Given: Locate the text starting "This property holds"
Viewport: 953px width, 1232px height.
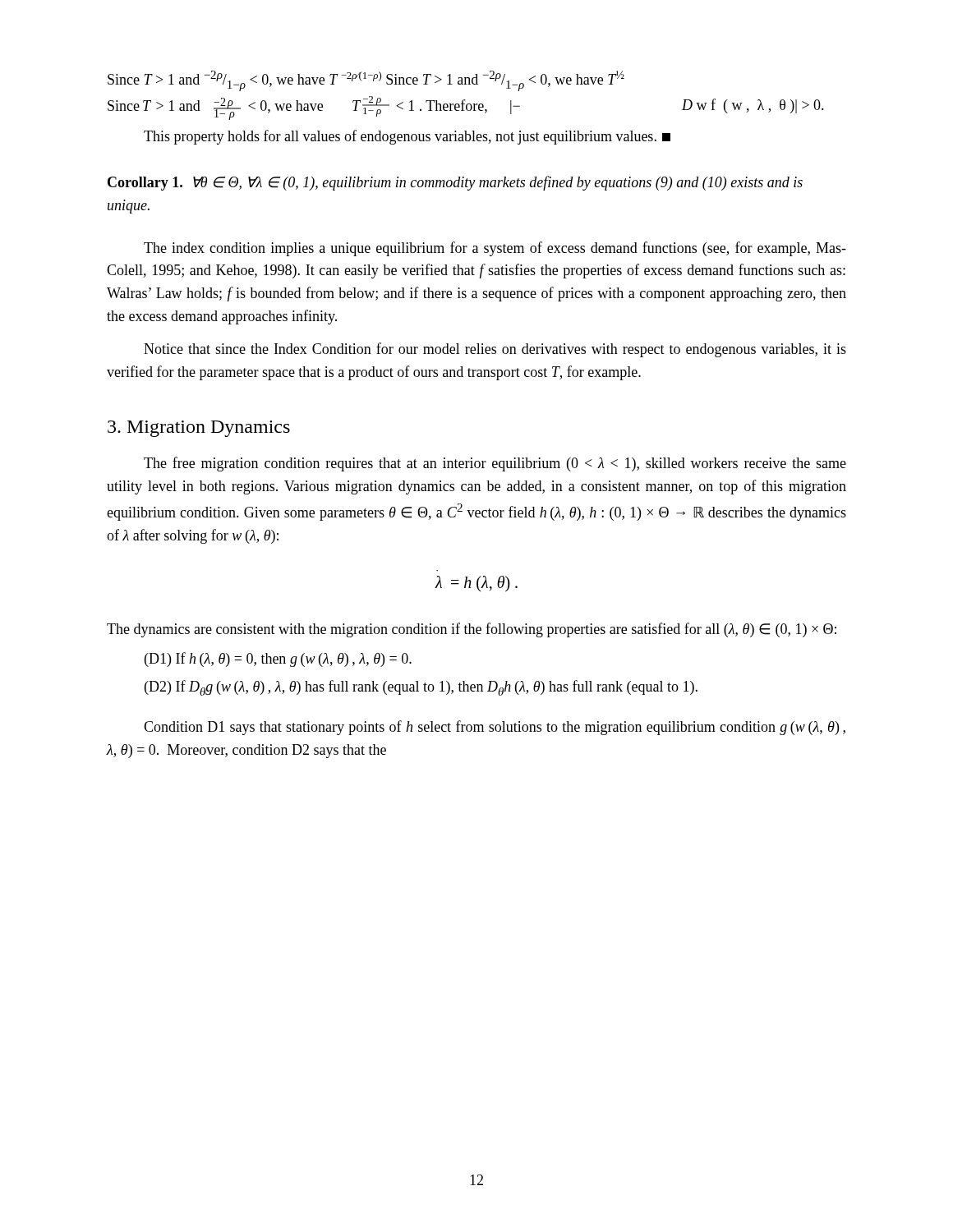Looking at the screenshot, I should click(x=476, y=137).
